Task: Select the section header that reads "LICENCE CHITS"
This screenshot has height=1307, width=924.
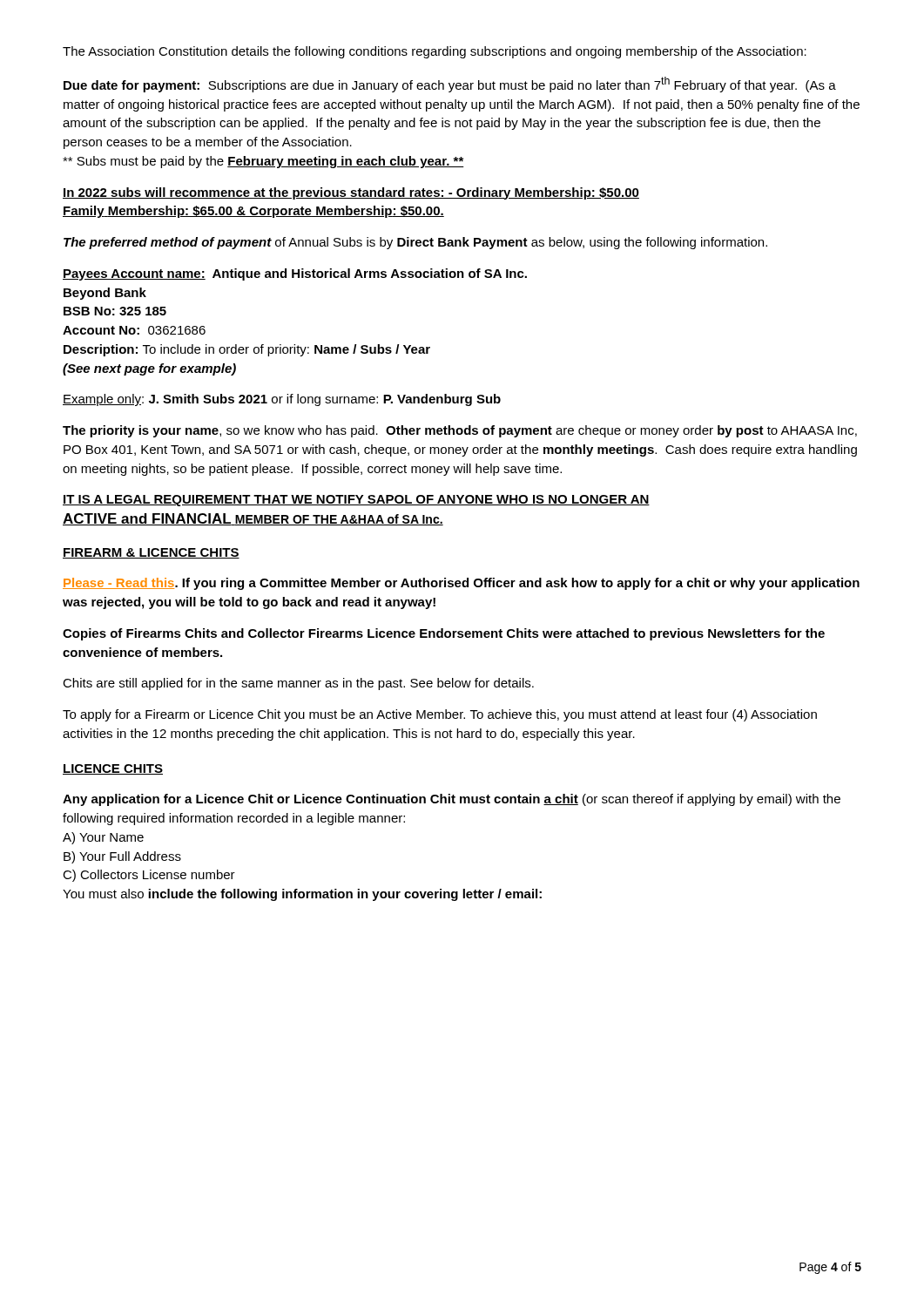Action: [113, 769]
